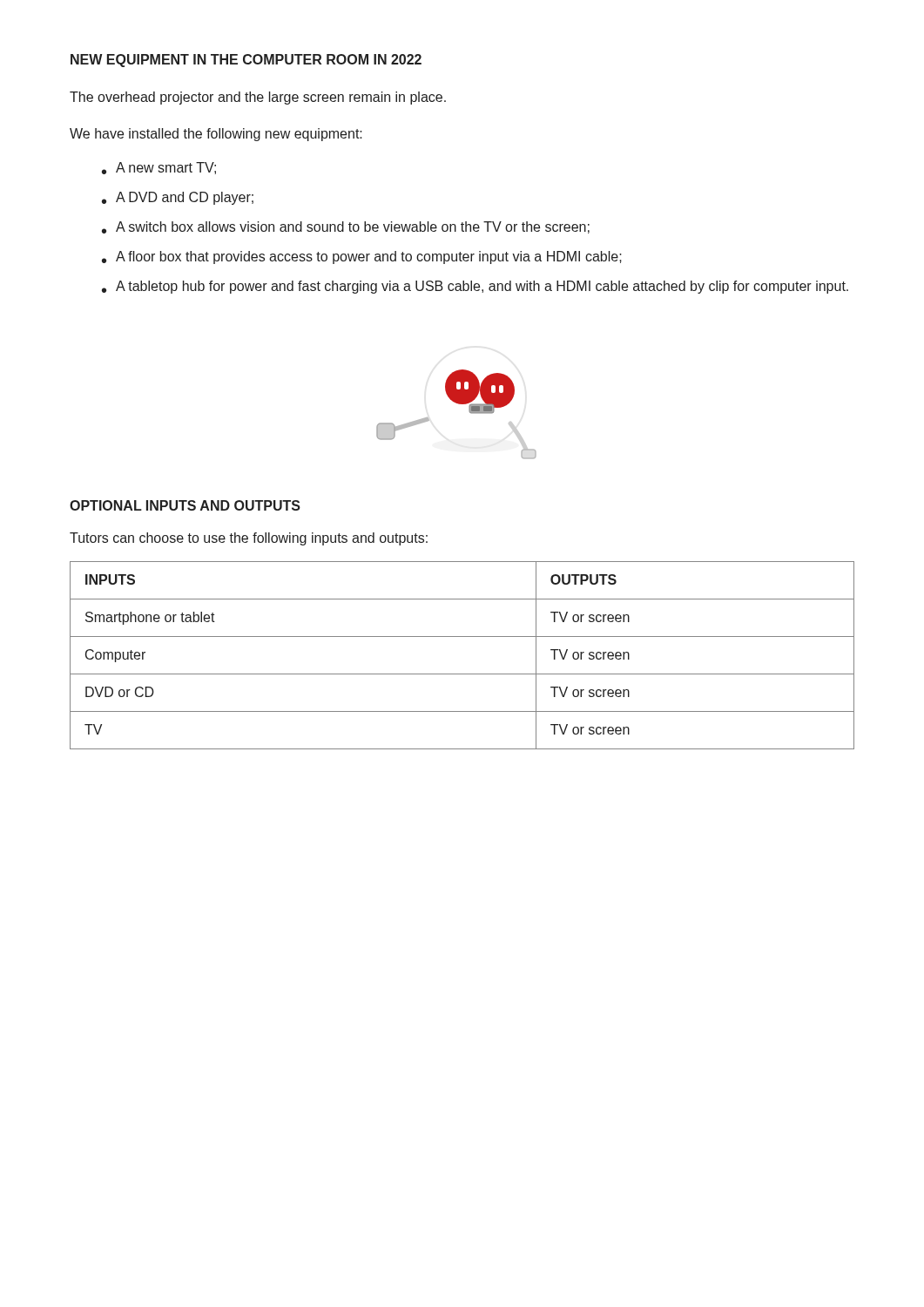The width and height of the screenshot is (924, 1307).
Task: Point to the section header beginning "NEW EQUIPMENT IN THE COMPUTER ROOM"
Action: [246, 60]
